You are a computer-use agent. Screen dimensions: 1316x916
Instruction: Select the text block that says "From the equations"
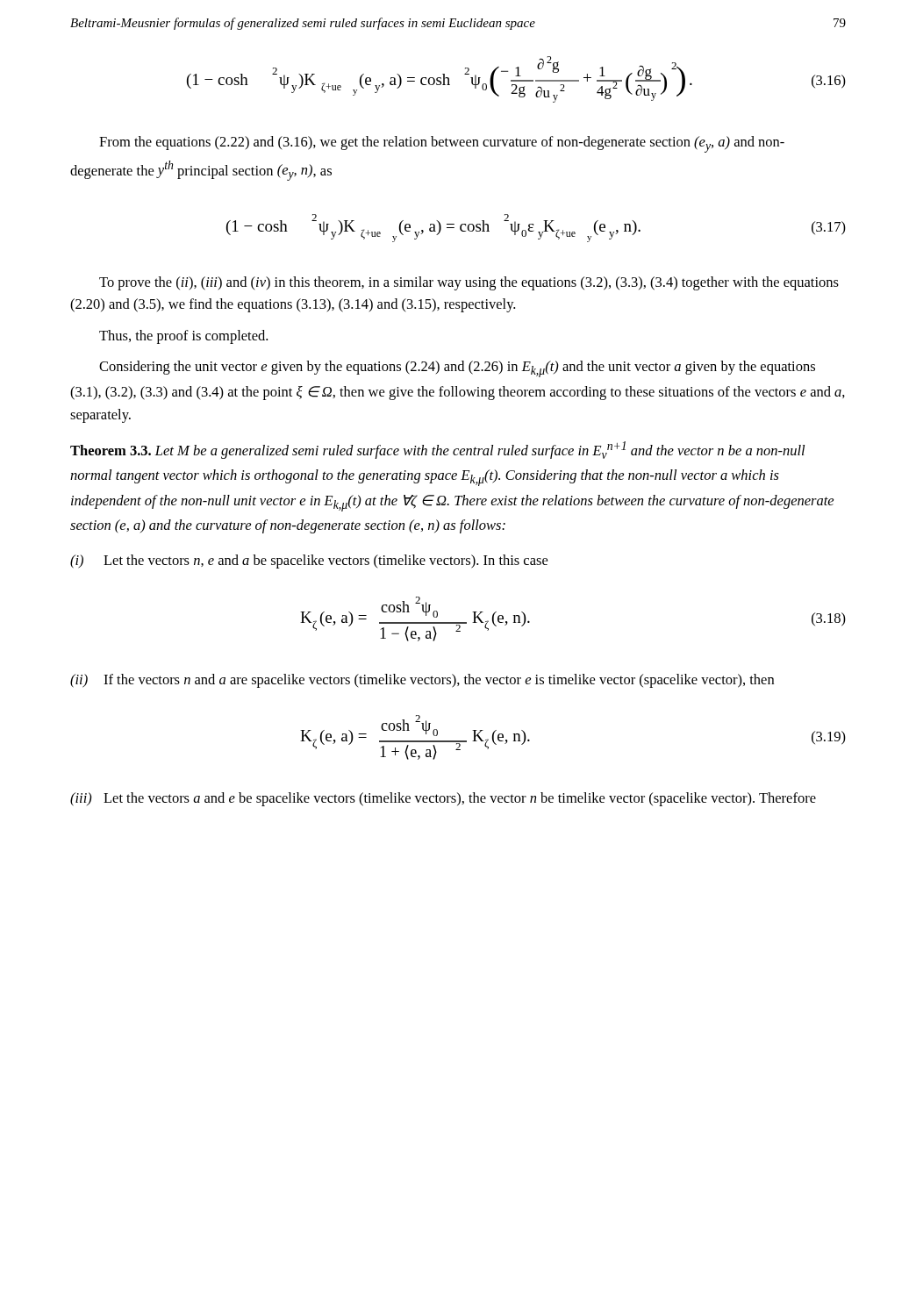[427, 157]
